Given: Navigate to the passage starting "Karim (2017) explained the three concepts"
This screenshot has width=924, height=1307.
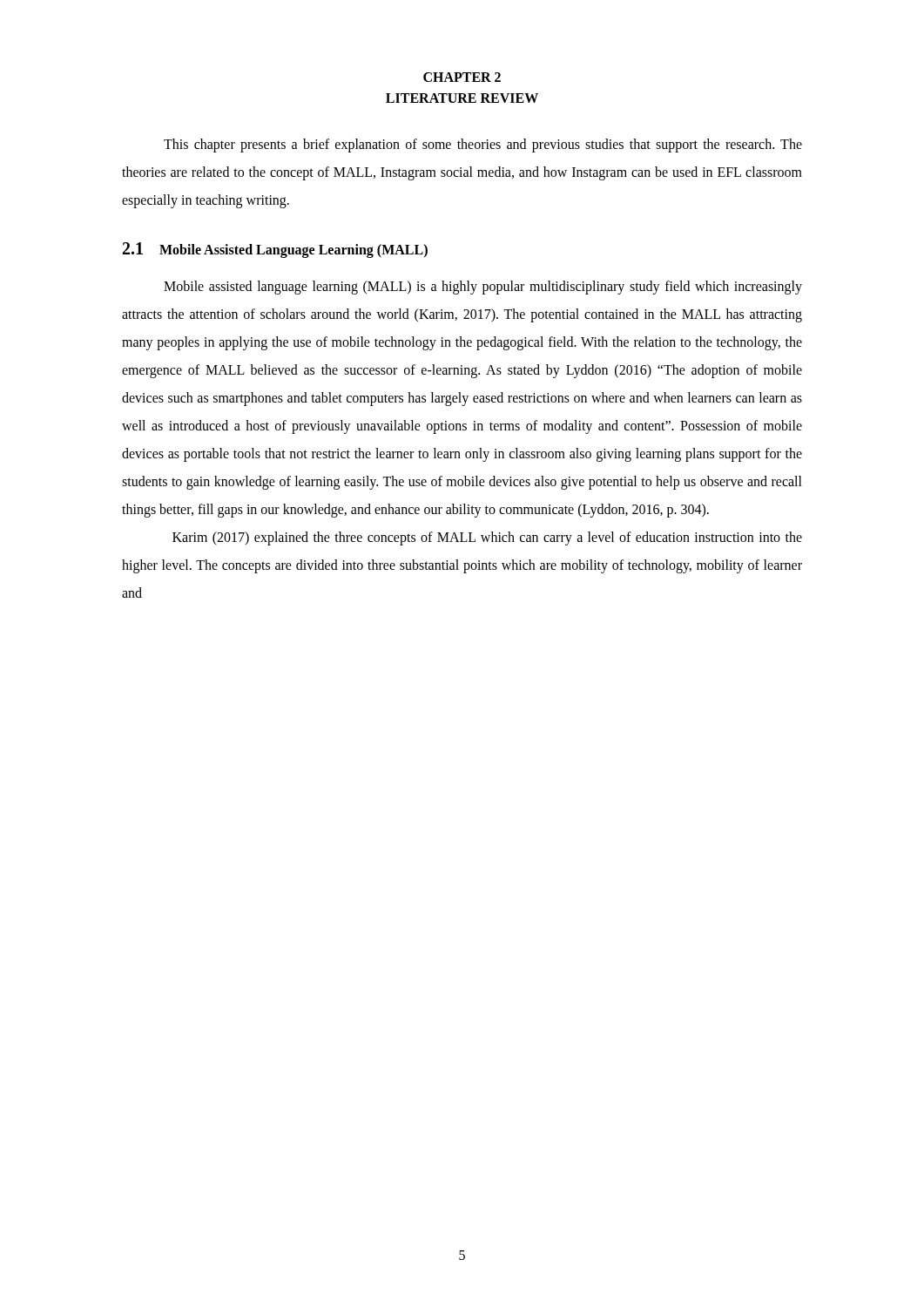Looking at the screenshot, I should point(462,565).
